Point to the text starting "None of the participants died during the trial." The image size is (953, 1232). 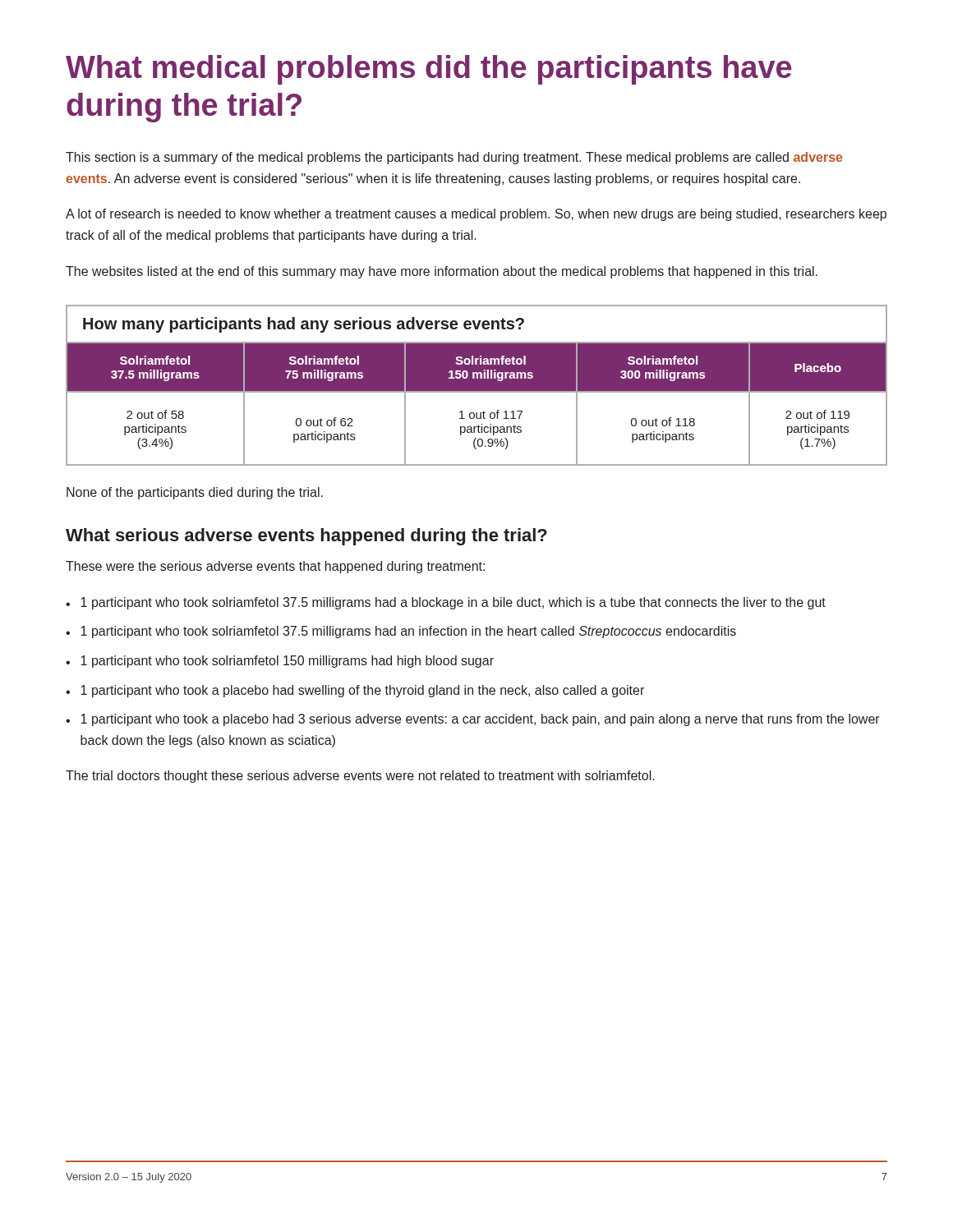pyautogui.click(x=195, y=492)
